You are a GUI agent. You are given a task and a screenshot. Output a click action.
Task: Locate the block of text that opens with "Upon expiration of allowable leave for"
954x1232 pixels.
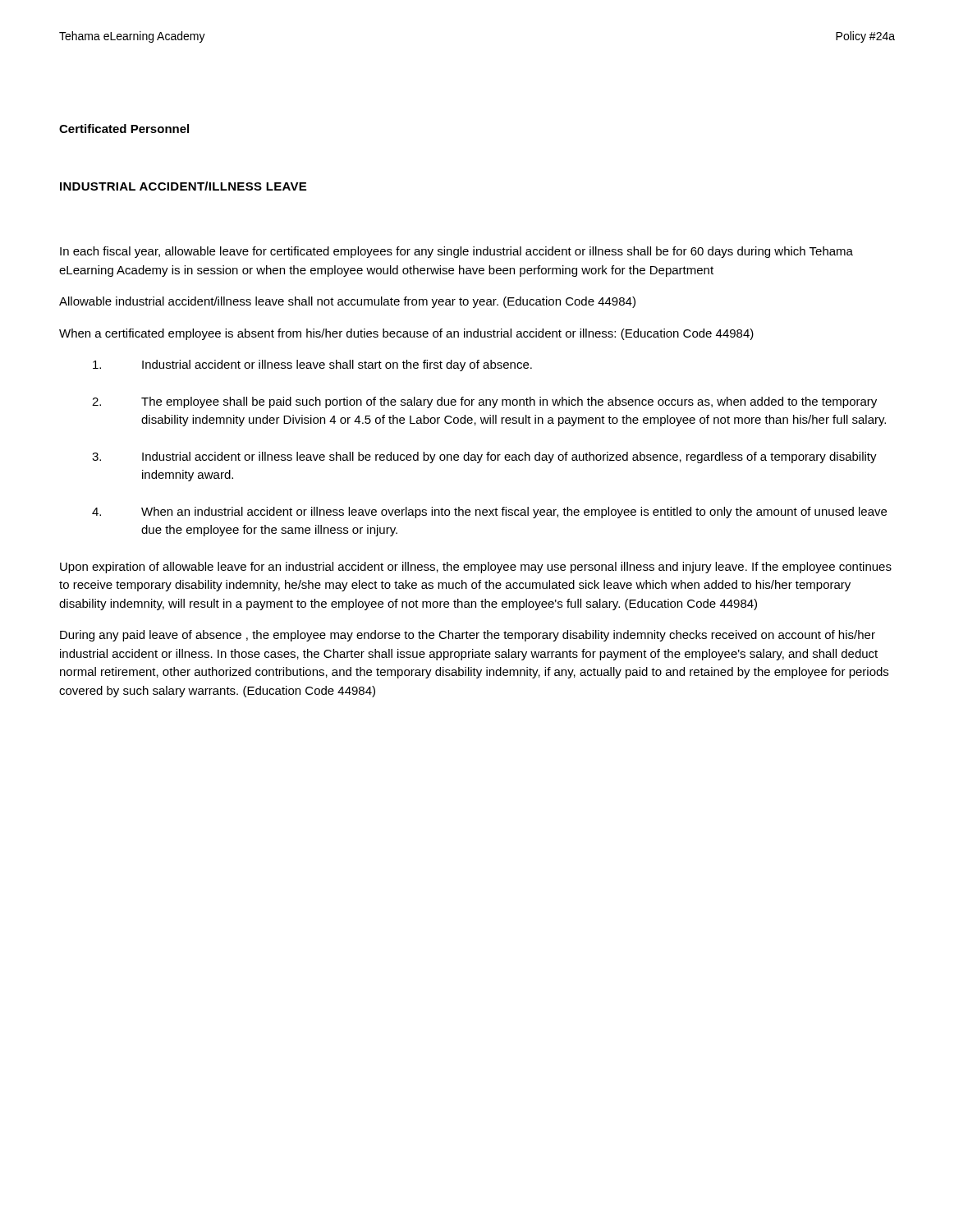(x=477, y=585)
